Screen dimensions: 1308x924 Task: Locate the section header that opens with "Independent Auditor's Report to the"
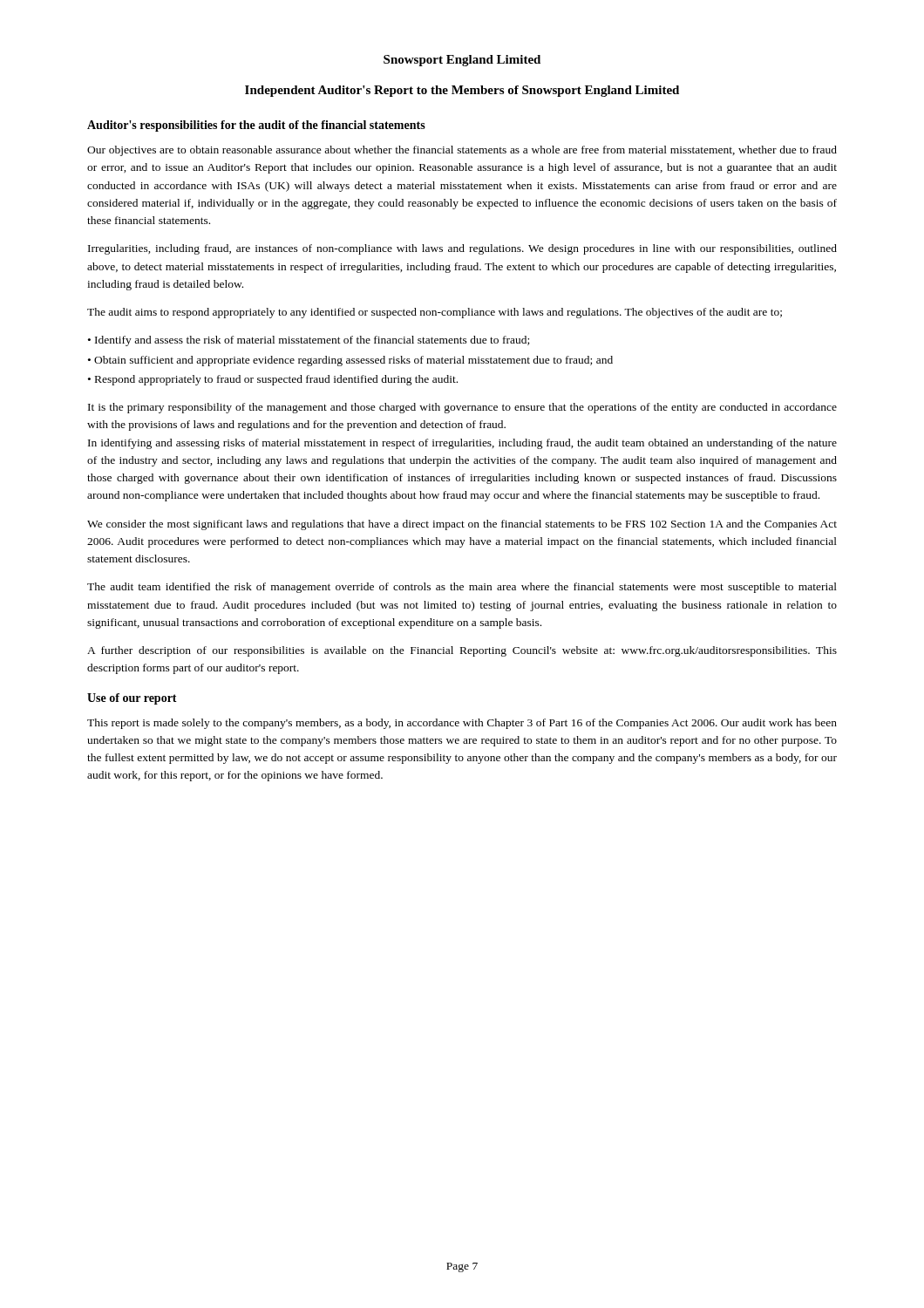[462, 90]
